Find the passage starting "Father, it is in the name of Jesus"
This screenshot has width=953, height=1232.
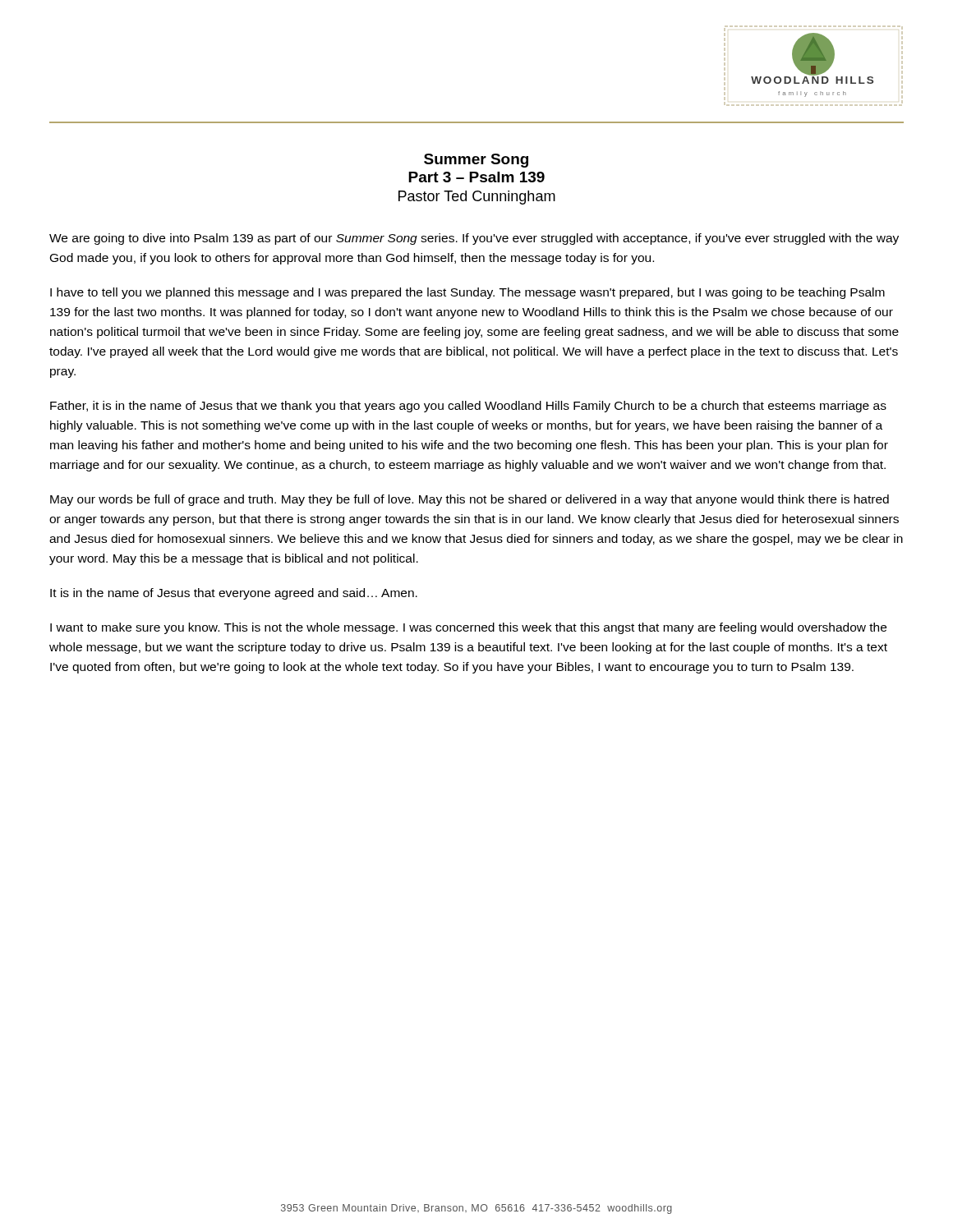coord(469,435)
